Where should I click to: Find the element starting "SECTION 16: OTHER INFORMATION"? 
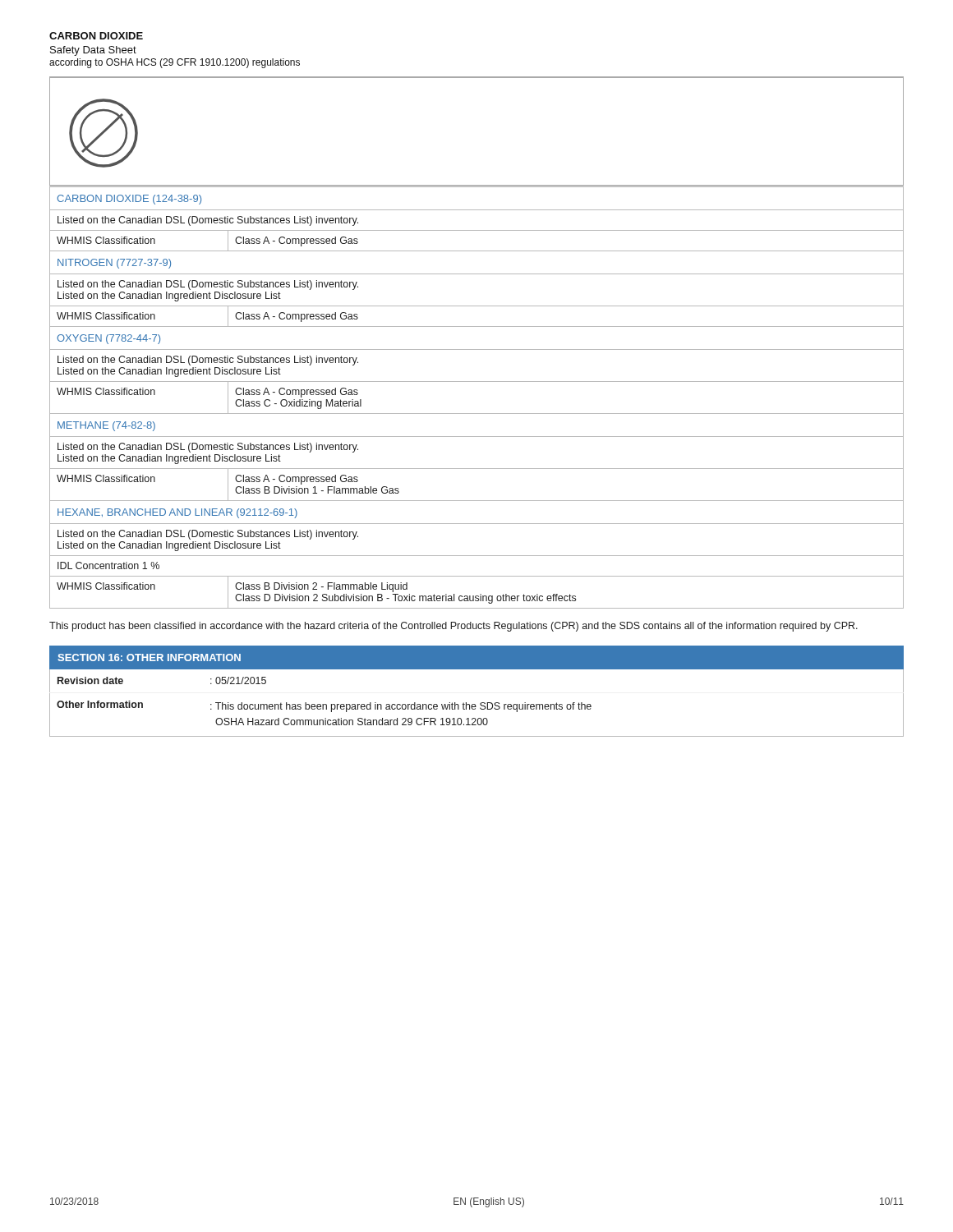click(x=149, y=658)
